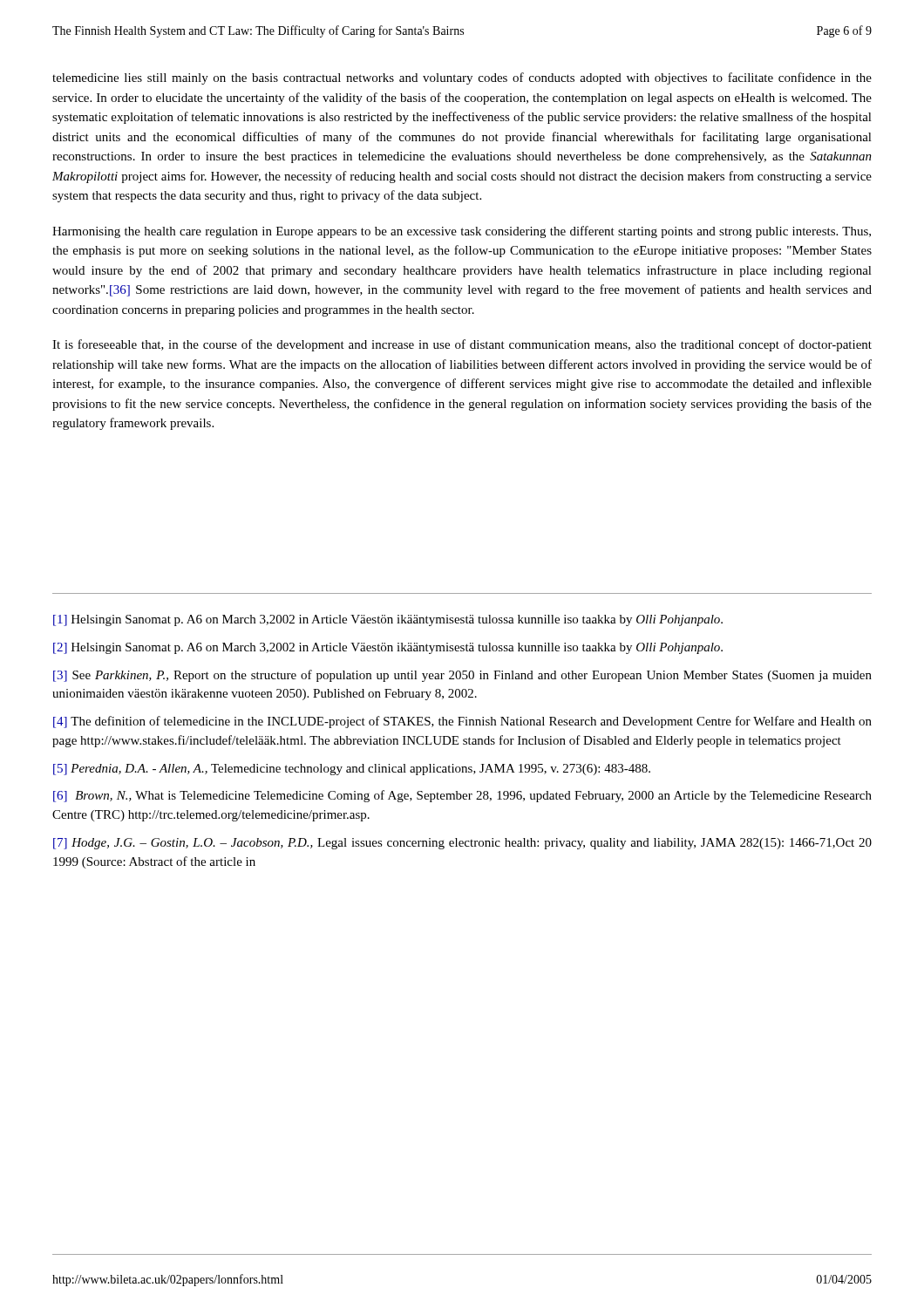The image size is (924, 1308).
Task: Select the text block containing "It is foreseeable"
Action: (462, 384)
